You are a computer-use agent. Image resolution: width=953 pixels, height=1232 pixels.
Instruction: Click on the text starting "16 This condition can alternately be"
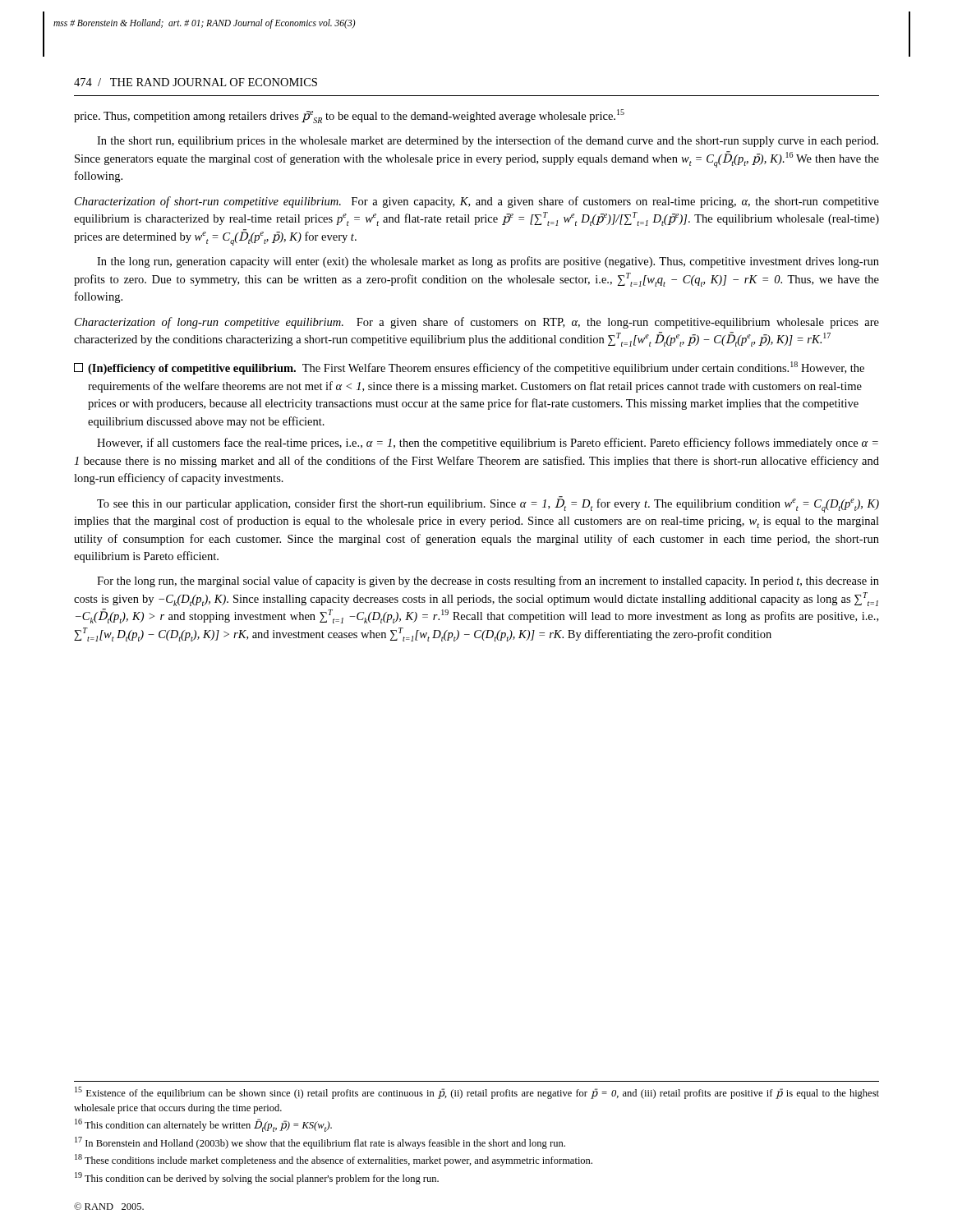203,1126
